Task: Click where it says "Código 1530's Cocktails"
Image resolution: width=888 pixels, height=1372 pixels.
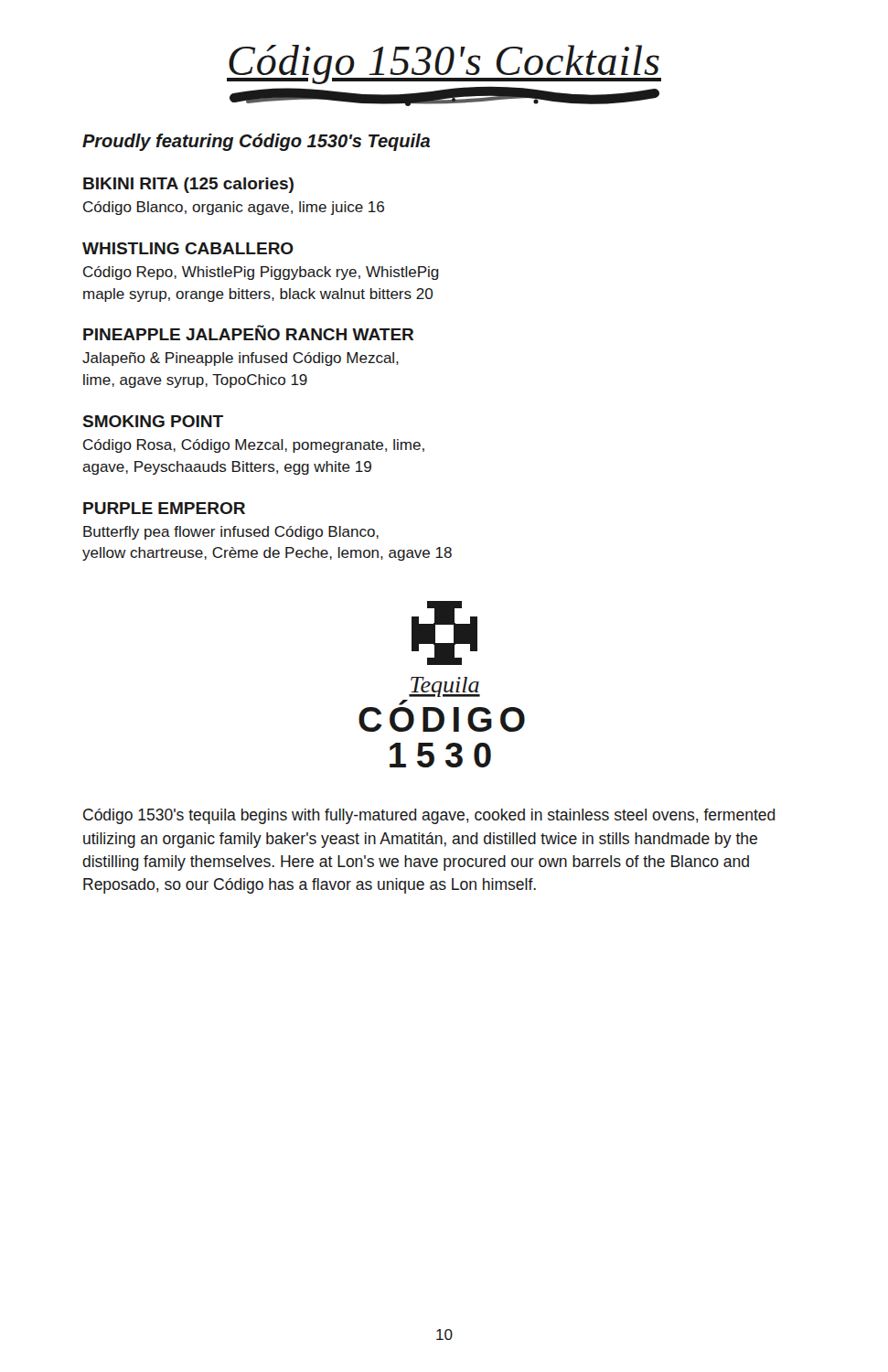Action: 444,74
